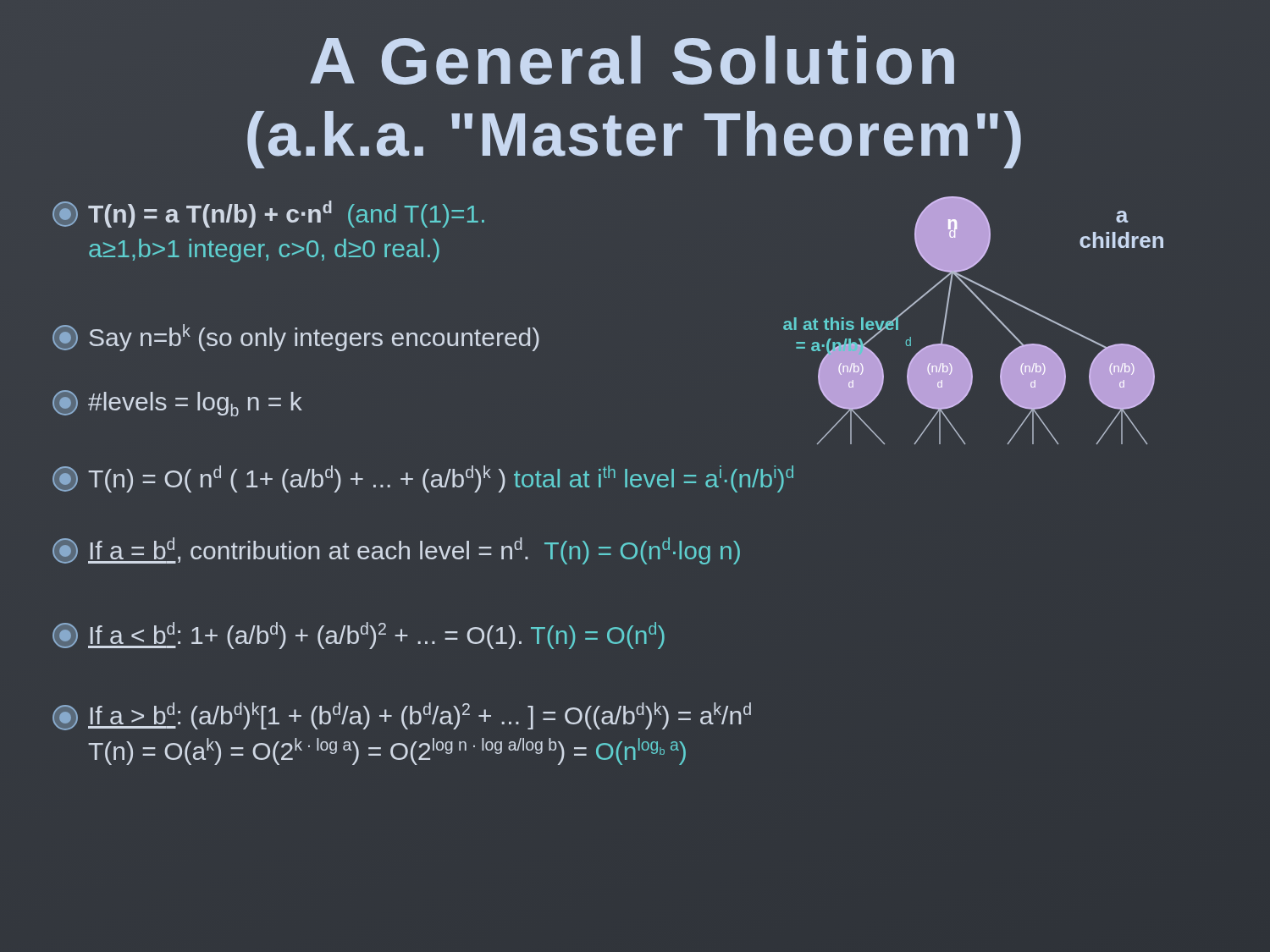Click on the illustration
1270x952 pixels.
tap(1003, 322)
